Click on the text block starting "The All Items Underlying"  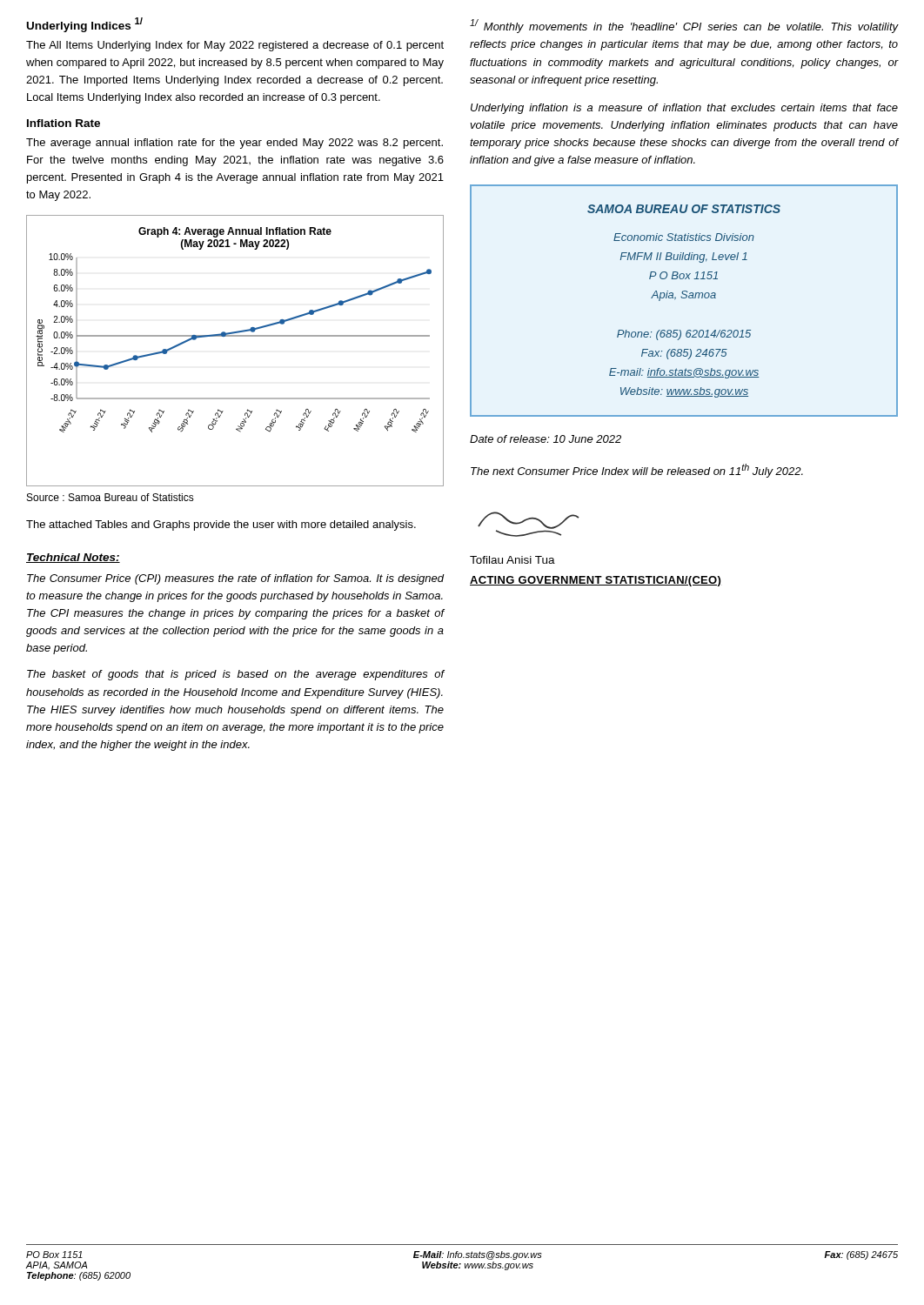(235, 71)
